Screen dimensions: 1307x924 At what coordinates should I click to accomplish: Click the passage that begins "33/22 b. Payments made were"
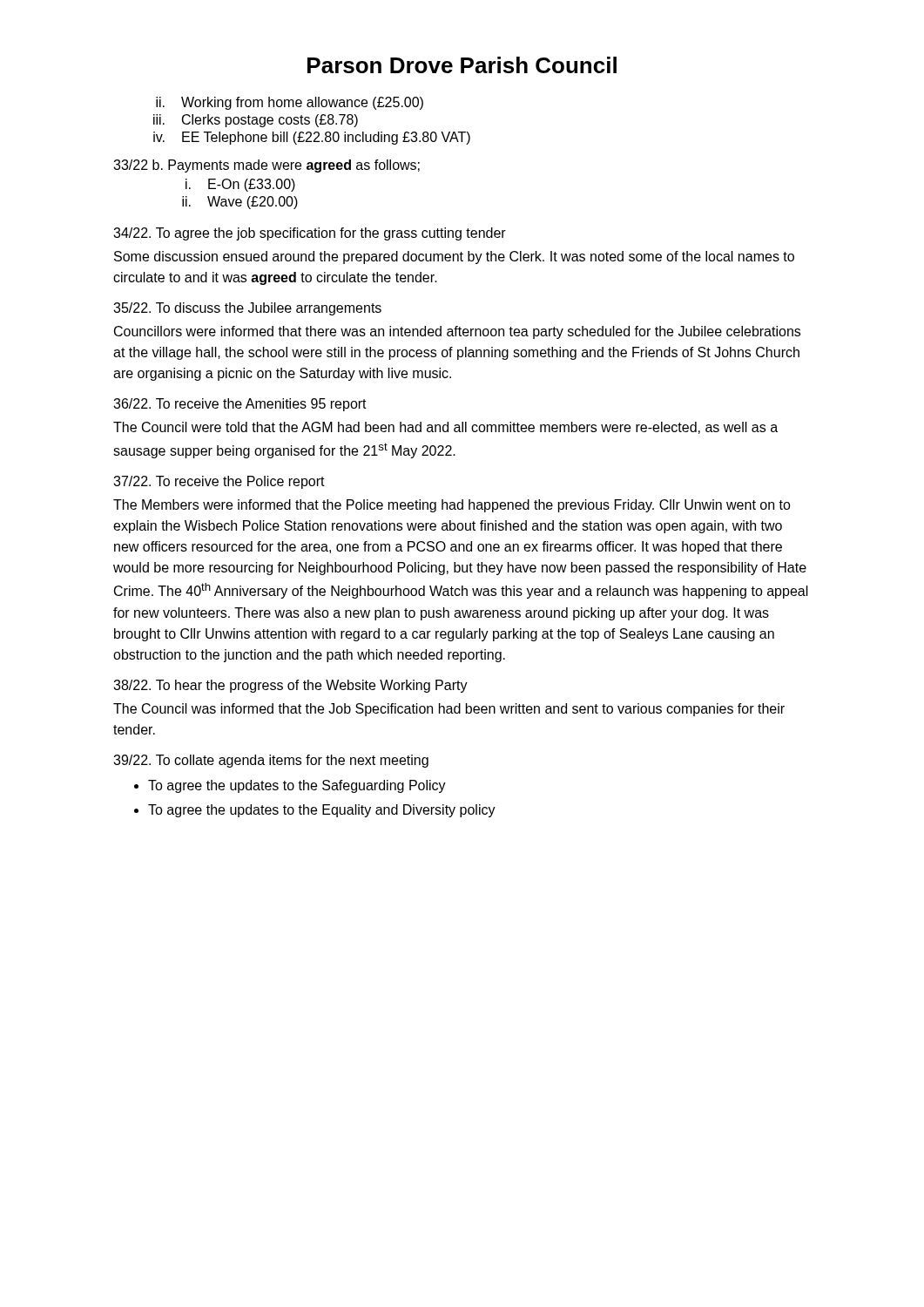267,165
